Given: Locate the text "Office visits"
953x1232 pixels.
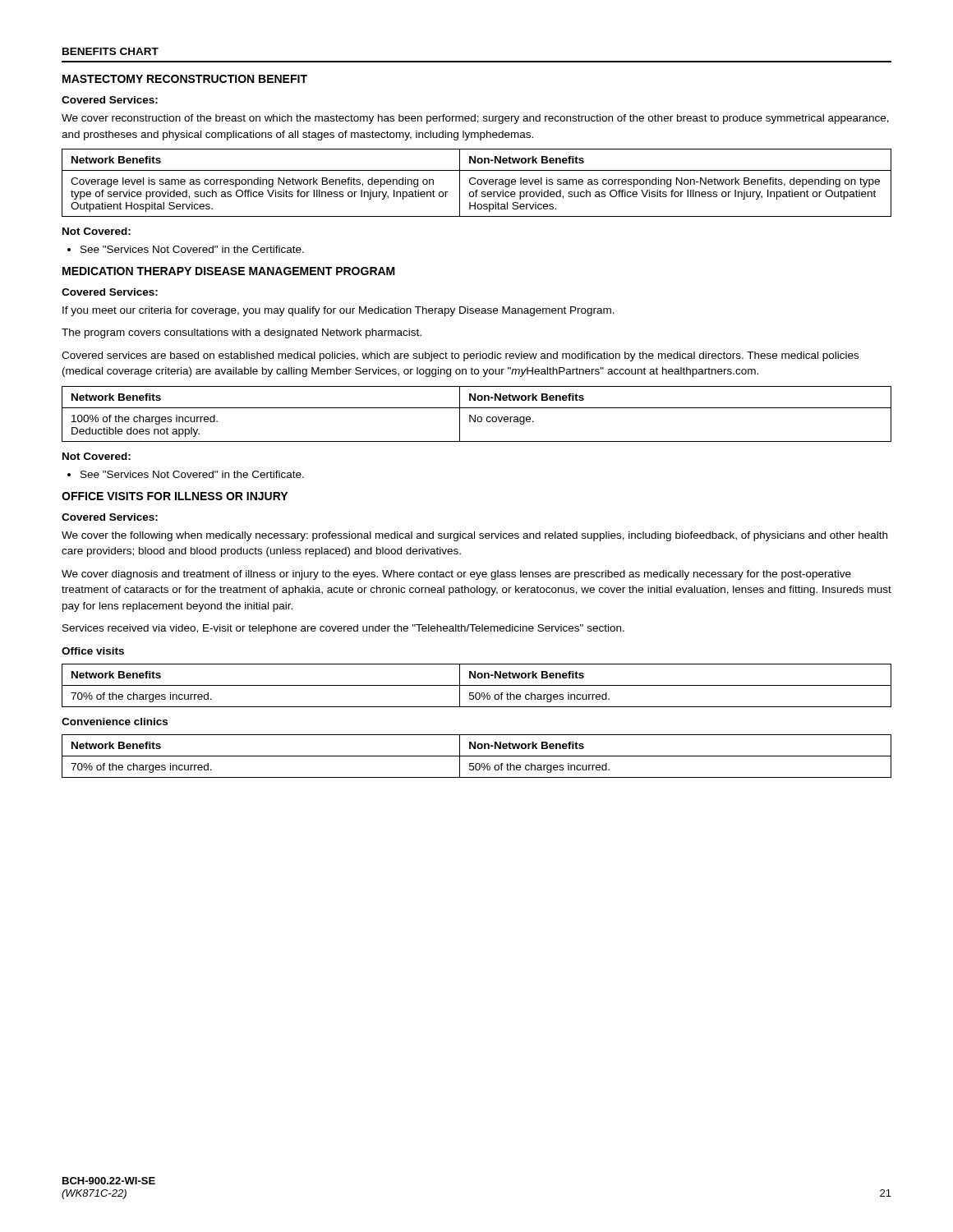Looking at the screenshot, I should 93,651.
